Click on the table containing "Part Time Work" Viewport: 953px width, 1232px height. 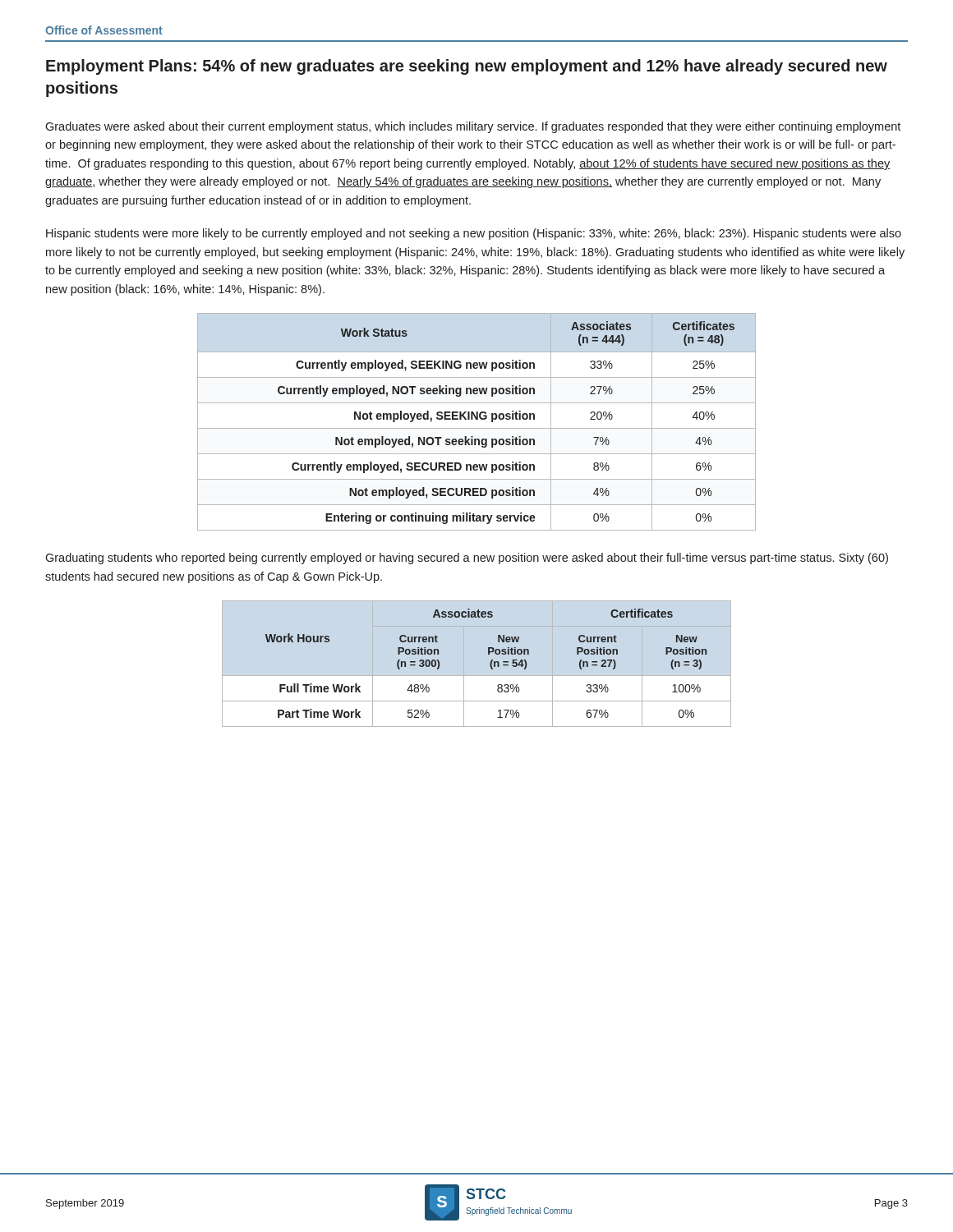[476, 664]
